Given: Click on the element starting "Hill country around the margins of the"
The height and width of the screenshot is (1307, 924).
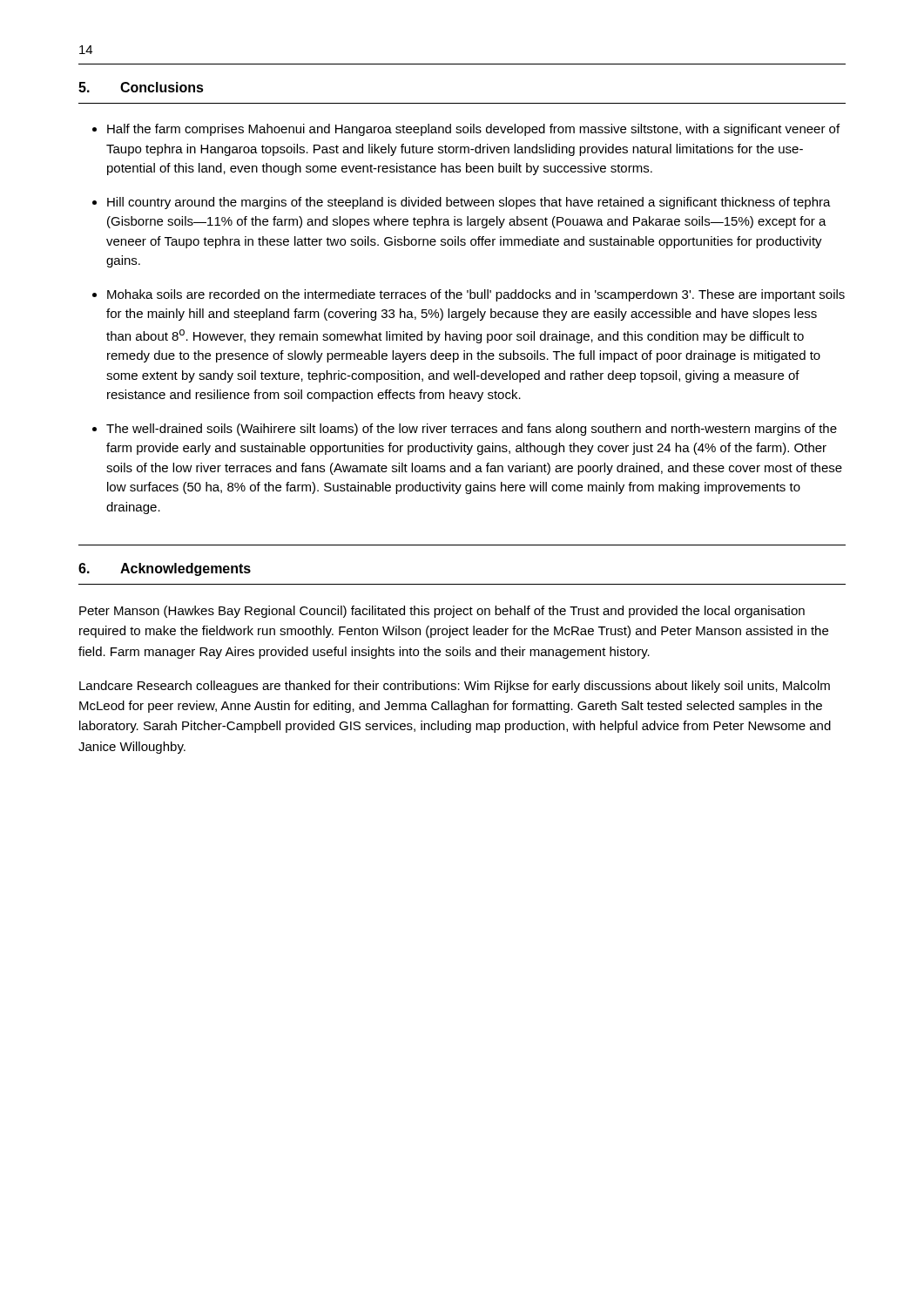Looking at the screenshot, I should [468, 231].
